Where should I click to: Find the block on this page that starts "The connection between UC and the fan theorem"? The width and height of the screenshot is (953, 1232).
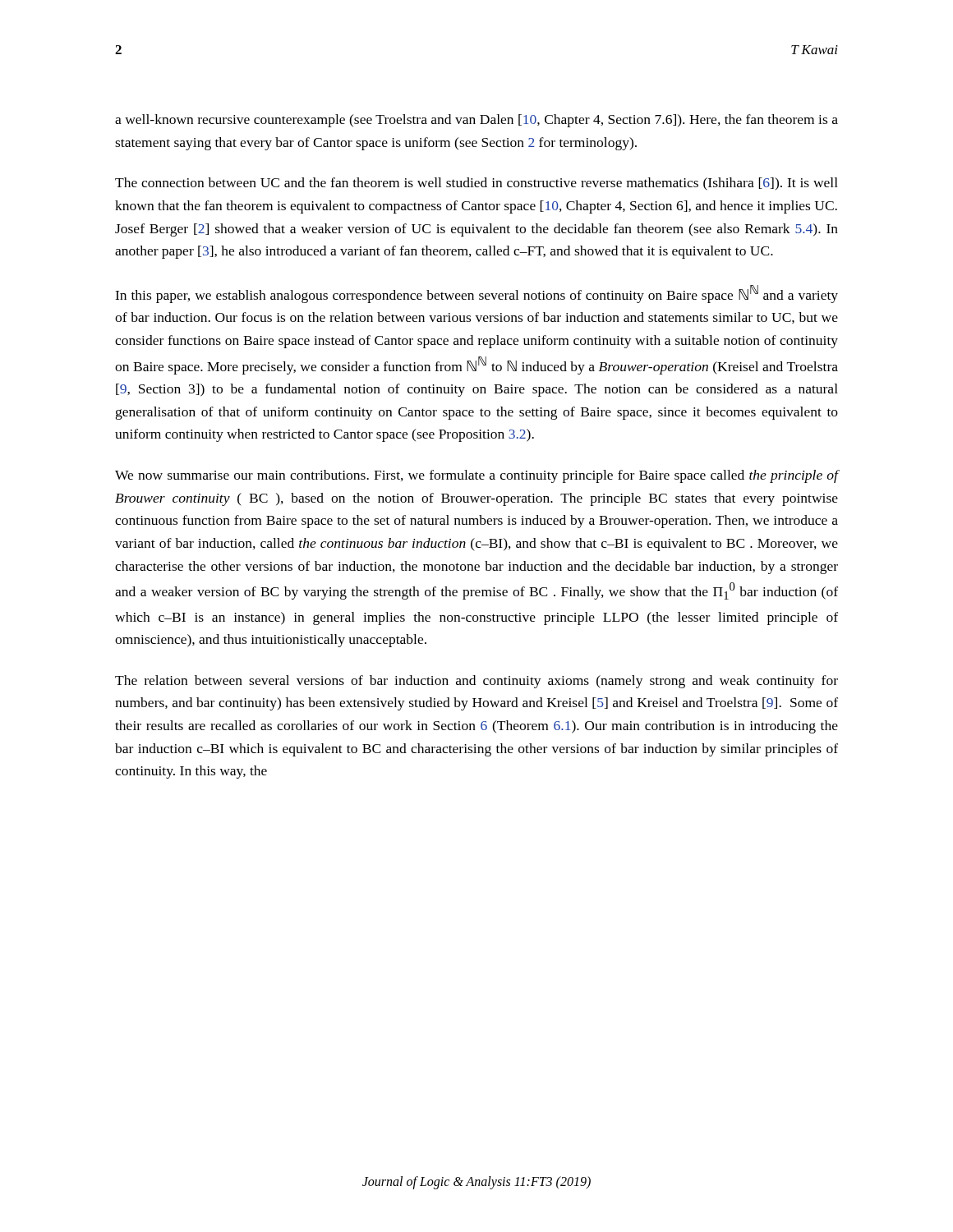(x=476, y=217)
